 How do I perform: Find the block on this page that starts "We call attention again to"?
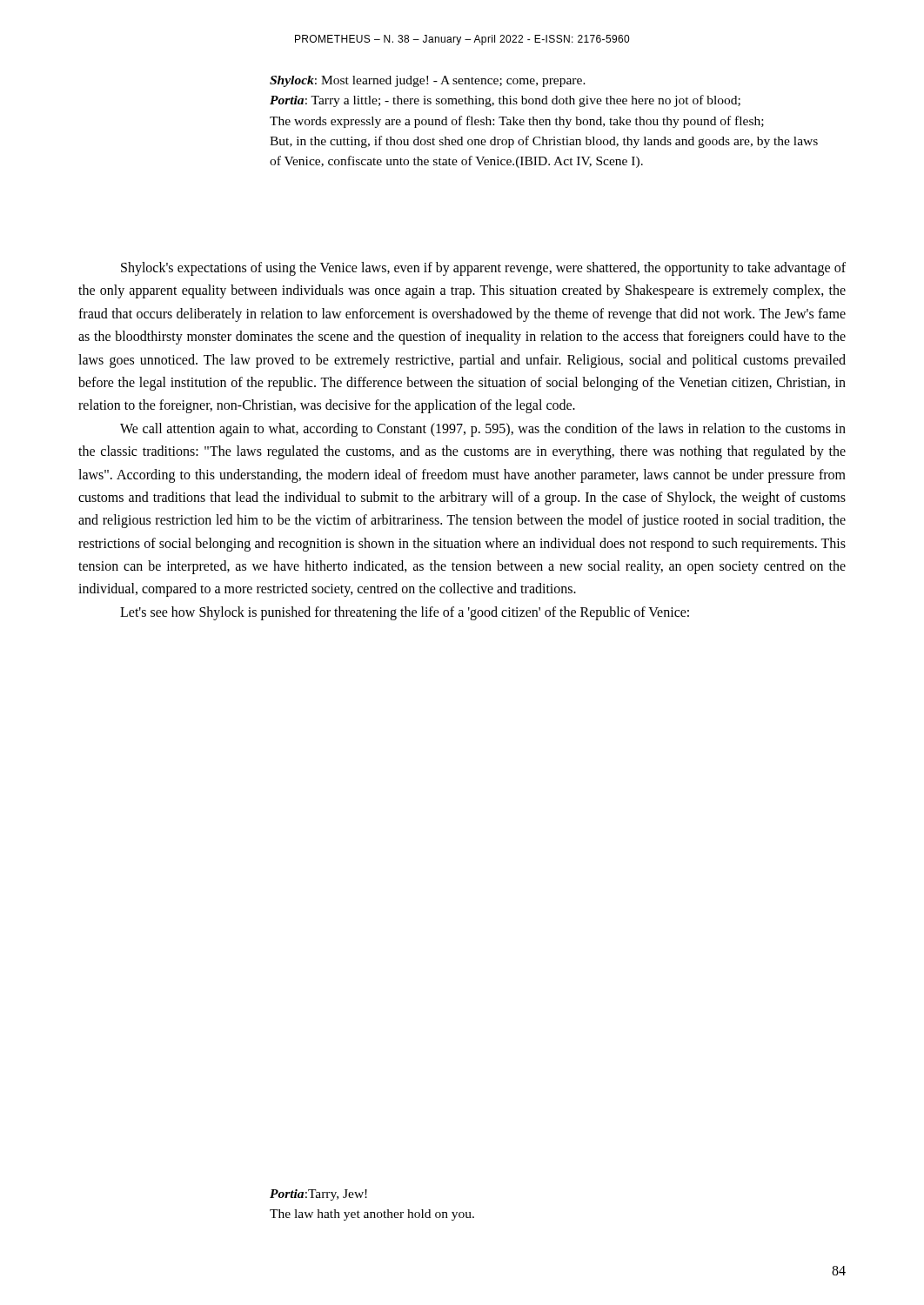point(462,509)
